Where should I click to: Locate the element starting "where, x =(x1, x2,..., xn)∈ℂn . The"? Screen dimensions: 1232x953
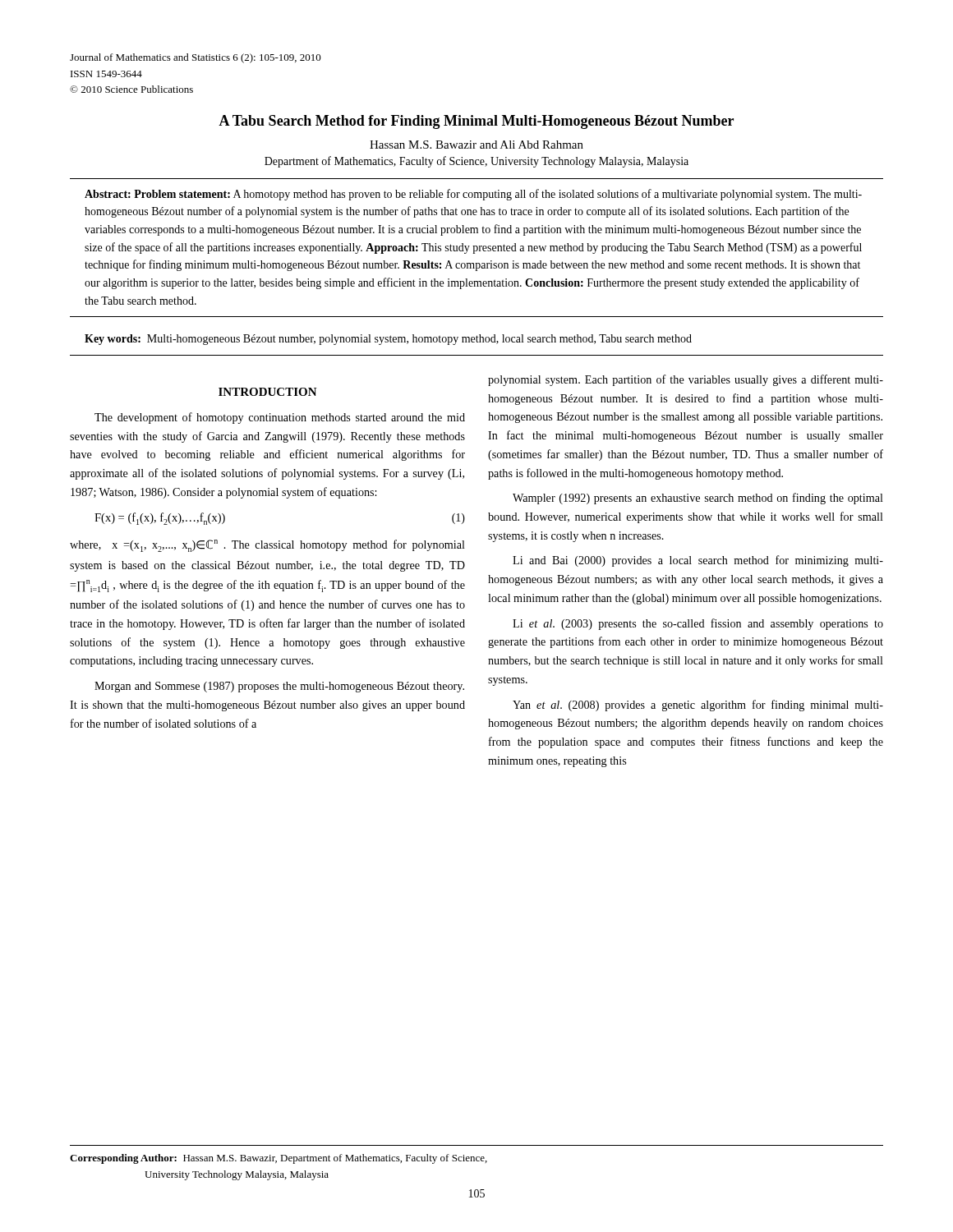pyautogui.click(x=267, y=602)
